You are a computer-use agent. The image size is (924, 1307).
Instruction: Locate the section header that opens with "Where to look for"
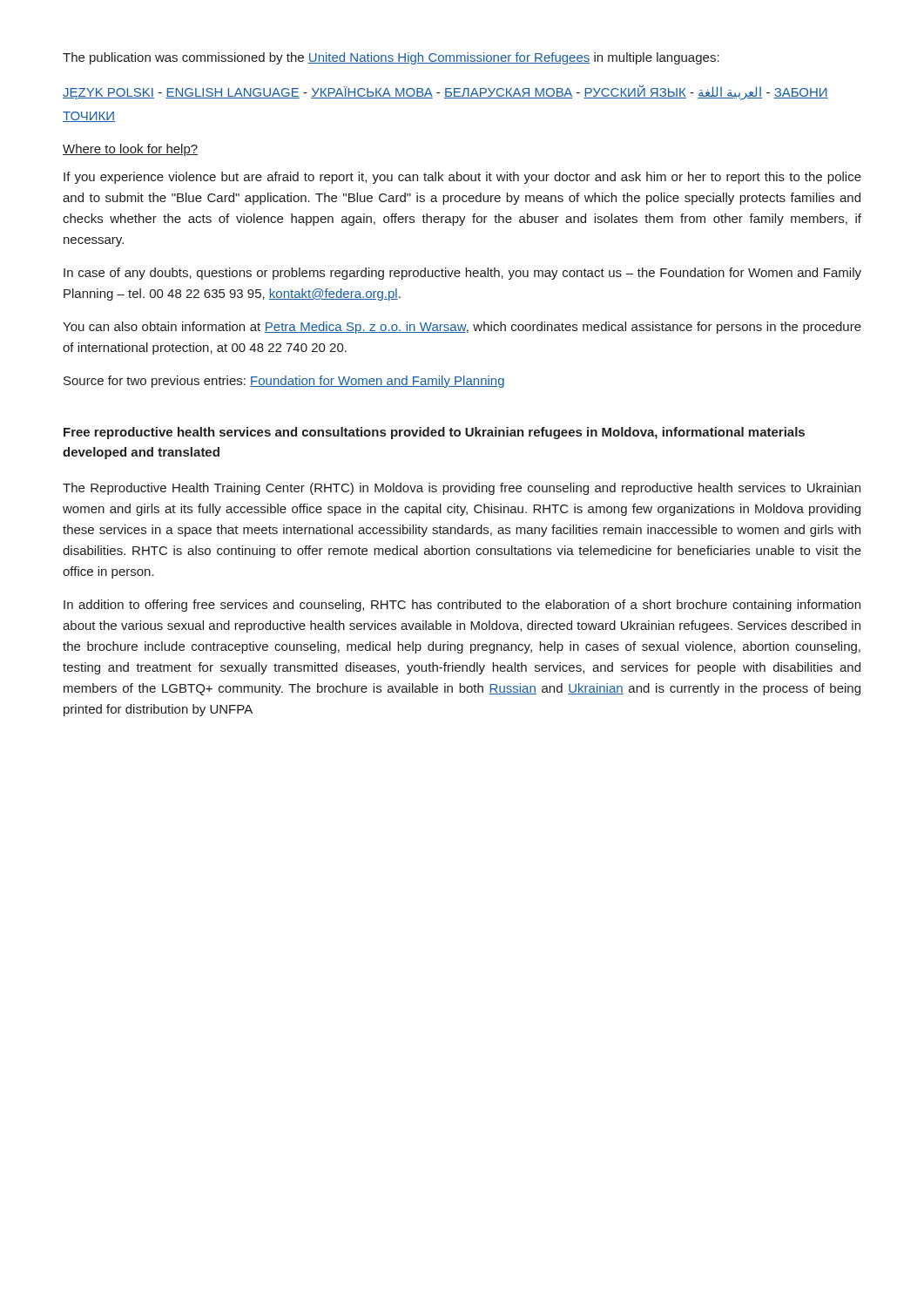coord(130,149)
